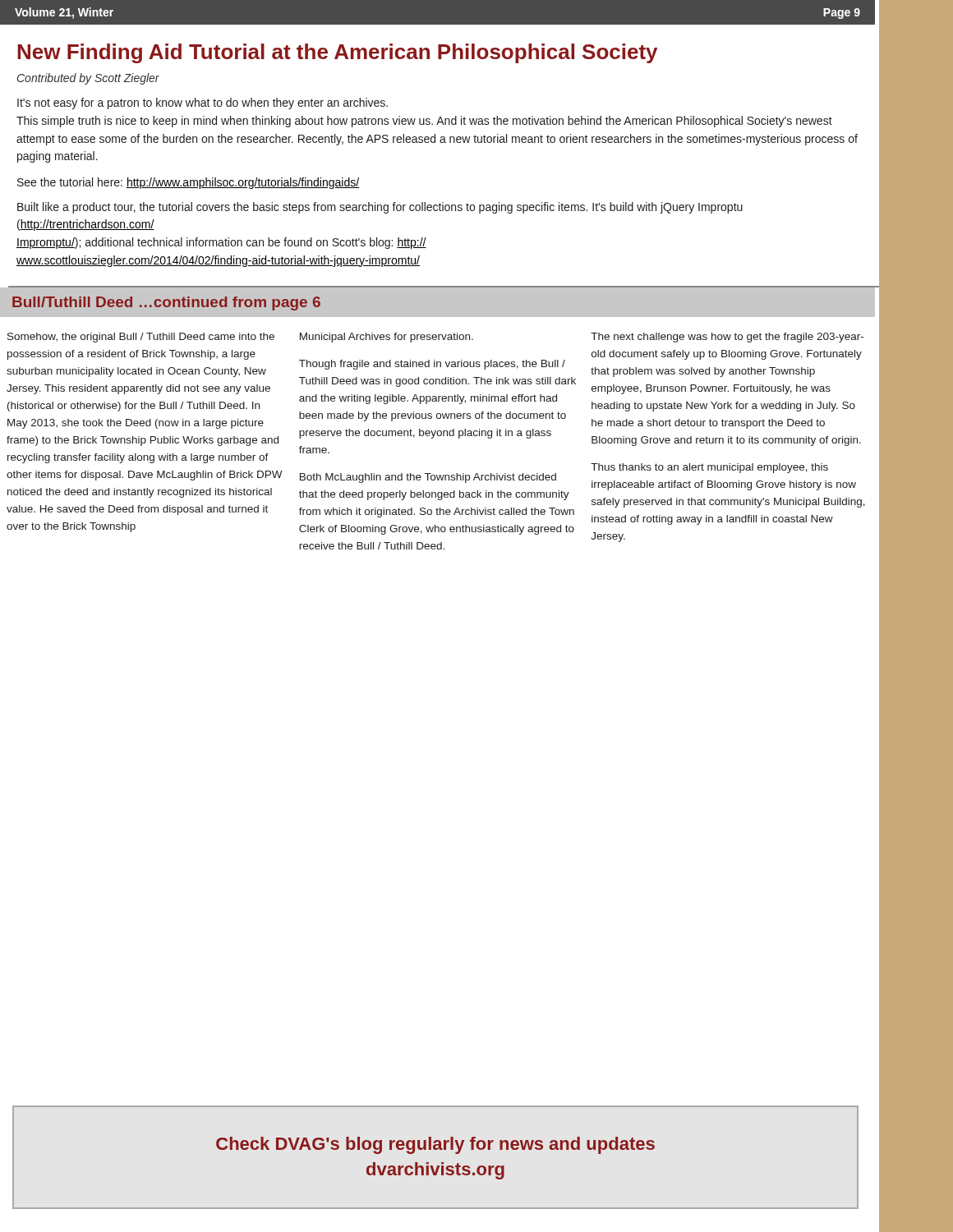Find the text starting "Check DVAG's blog"
953x1232 pixels.
[x=435, y=1157]
